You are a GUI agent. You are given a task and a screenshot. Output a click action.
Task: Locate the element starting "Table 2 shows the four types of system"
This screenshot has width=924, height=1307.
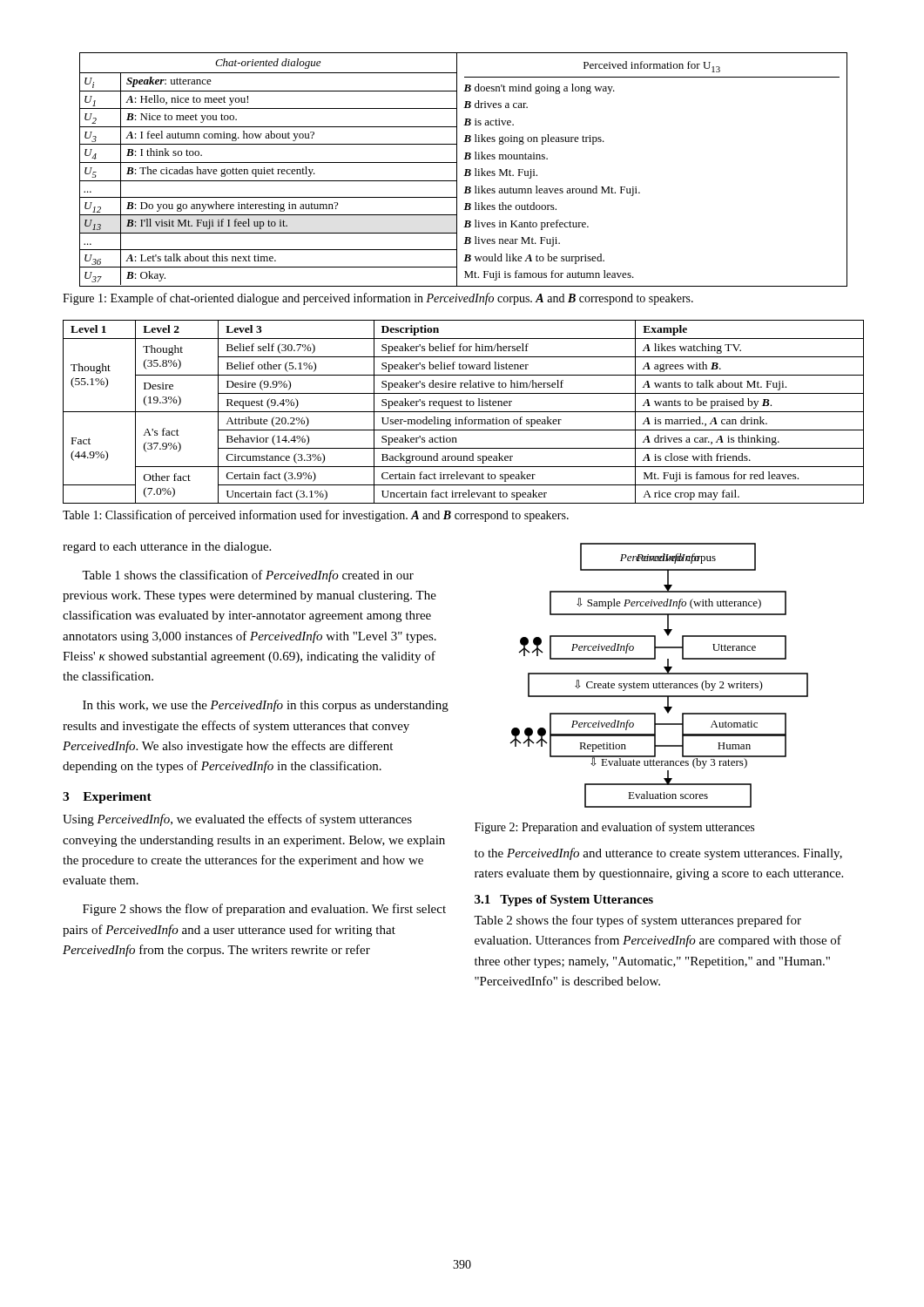coord(668,951)
